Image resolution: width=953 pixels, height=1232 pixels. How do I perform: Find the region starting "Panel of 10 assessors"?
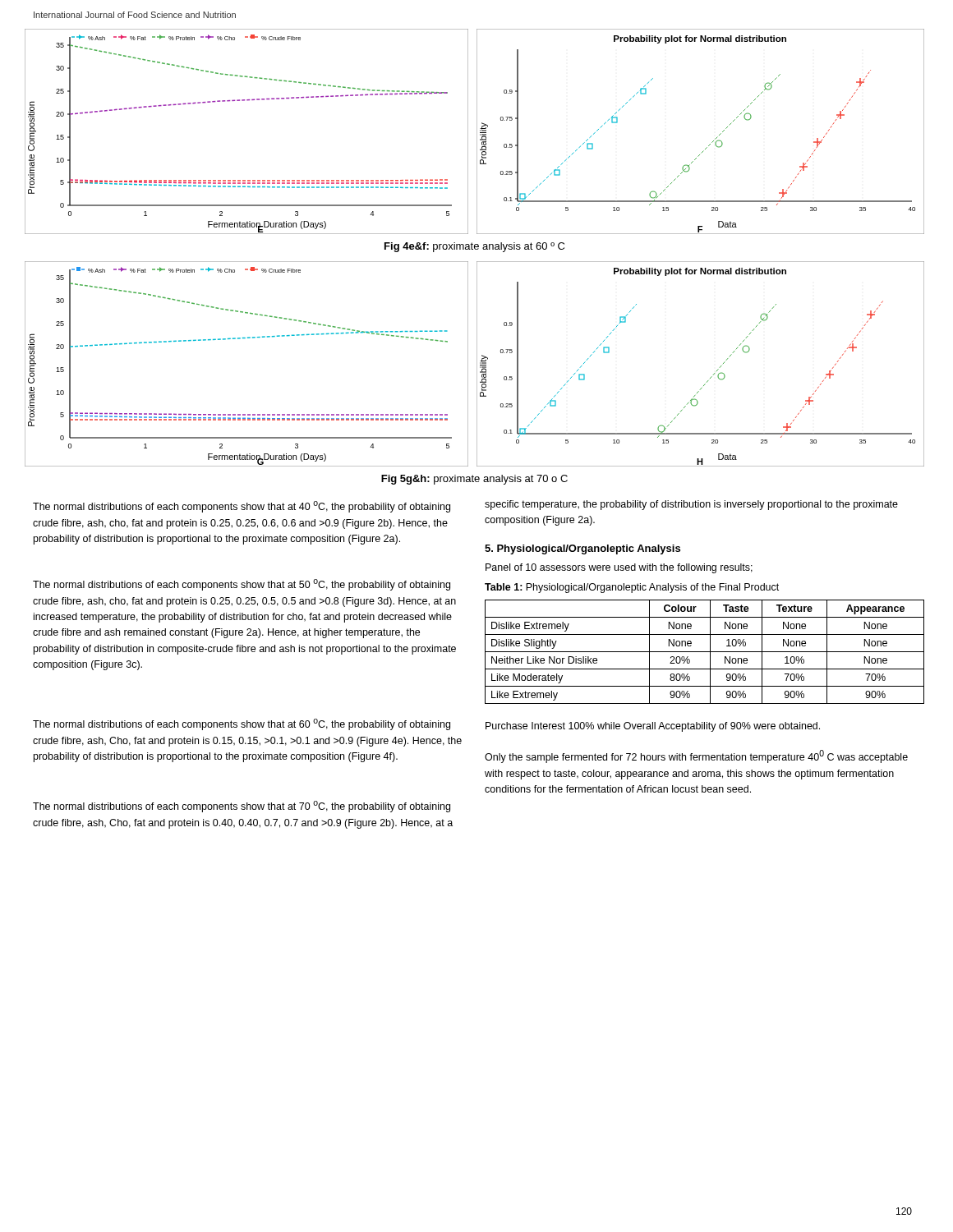[619, 568]
